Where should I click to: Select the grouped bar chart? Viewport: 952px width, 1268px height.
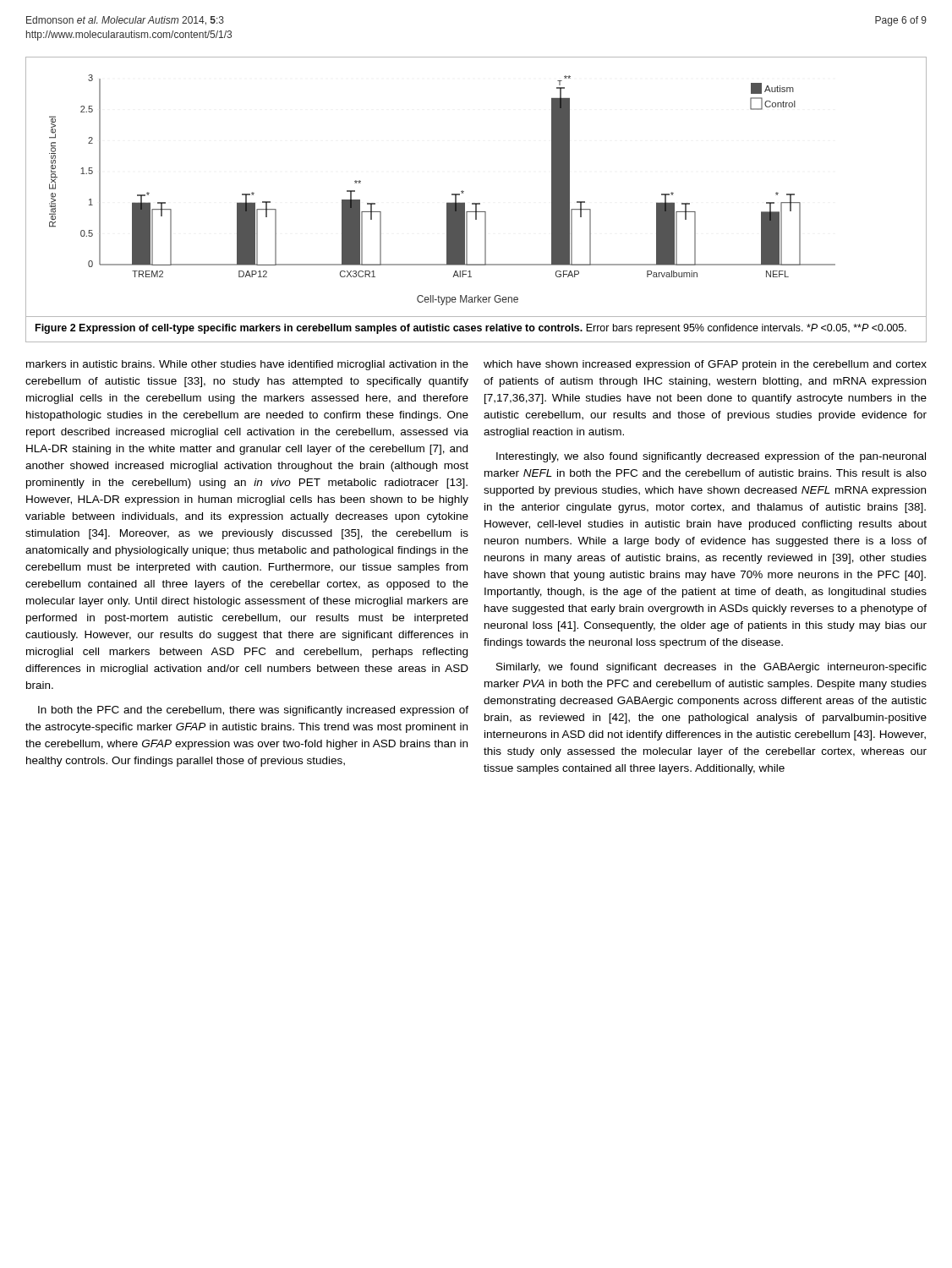click(476, 187)
